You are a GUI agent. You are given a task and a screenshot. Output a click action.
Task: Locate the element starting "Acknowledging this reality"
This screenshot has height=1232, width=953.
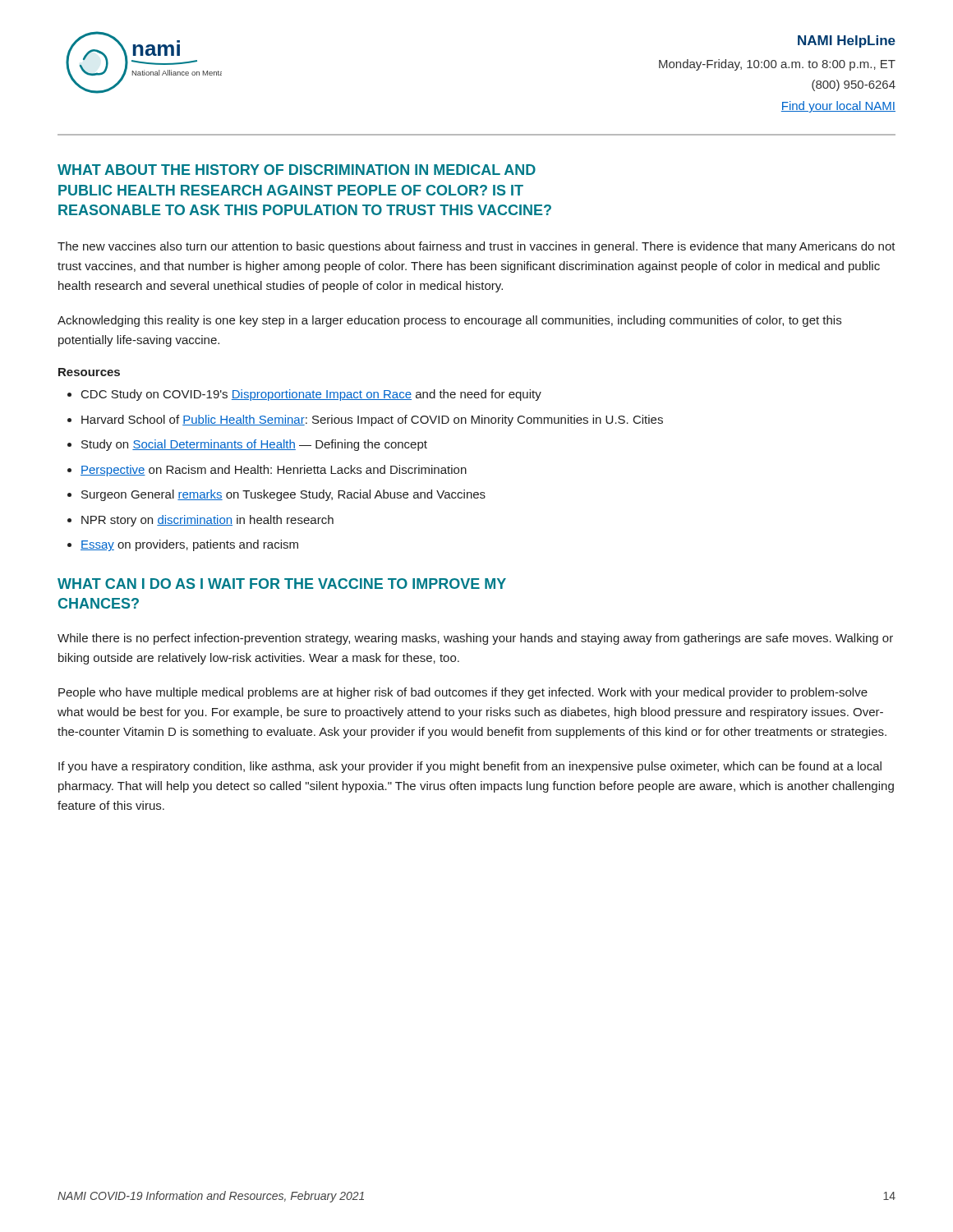450,330
